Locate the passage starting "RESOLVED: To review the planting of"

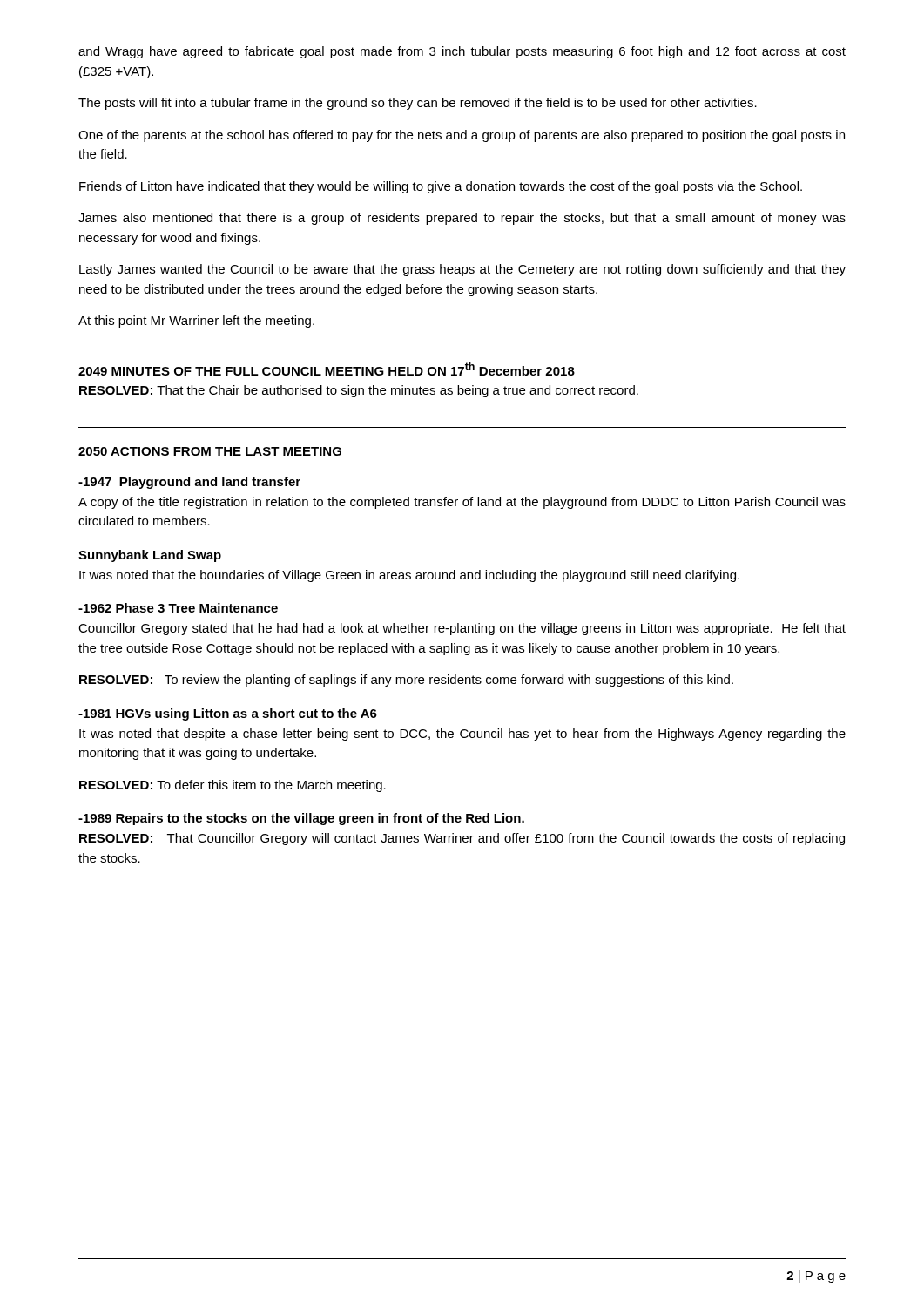(x=406, y=679)
